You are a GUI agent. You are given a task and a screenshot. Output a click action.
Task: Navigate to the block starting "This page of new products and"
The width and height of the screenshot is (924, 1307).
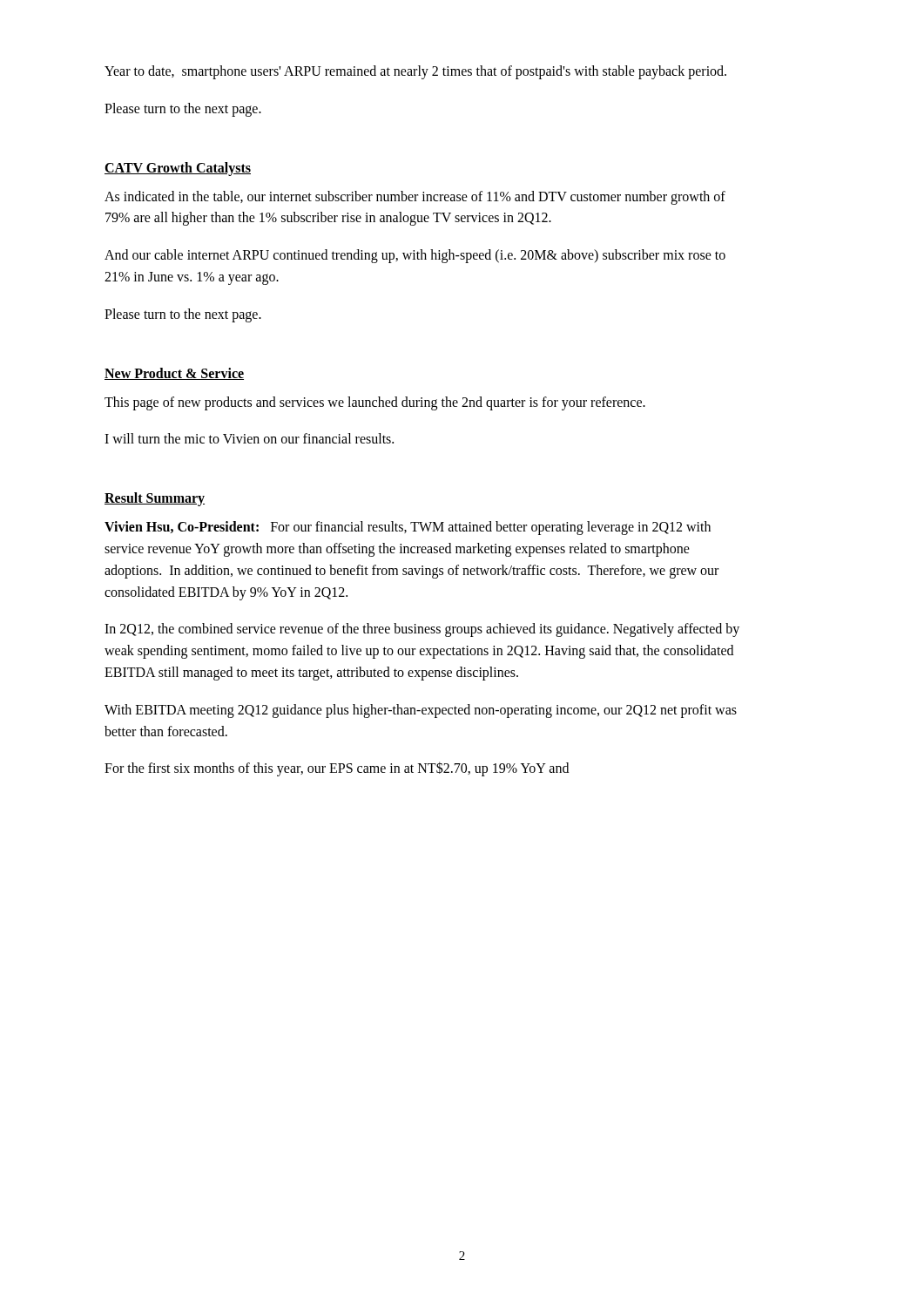375,402
